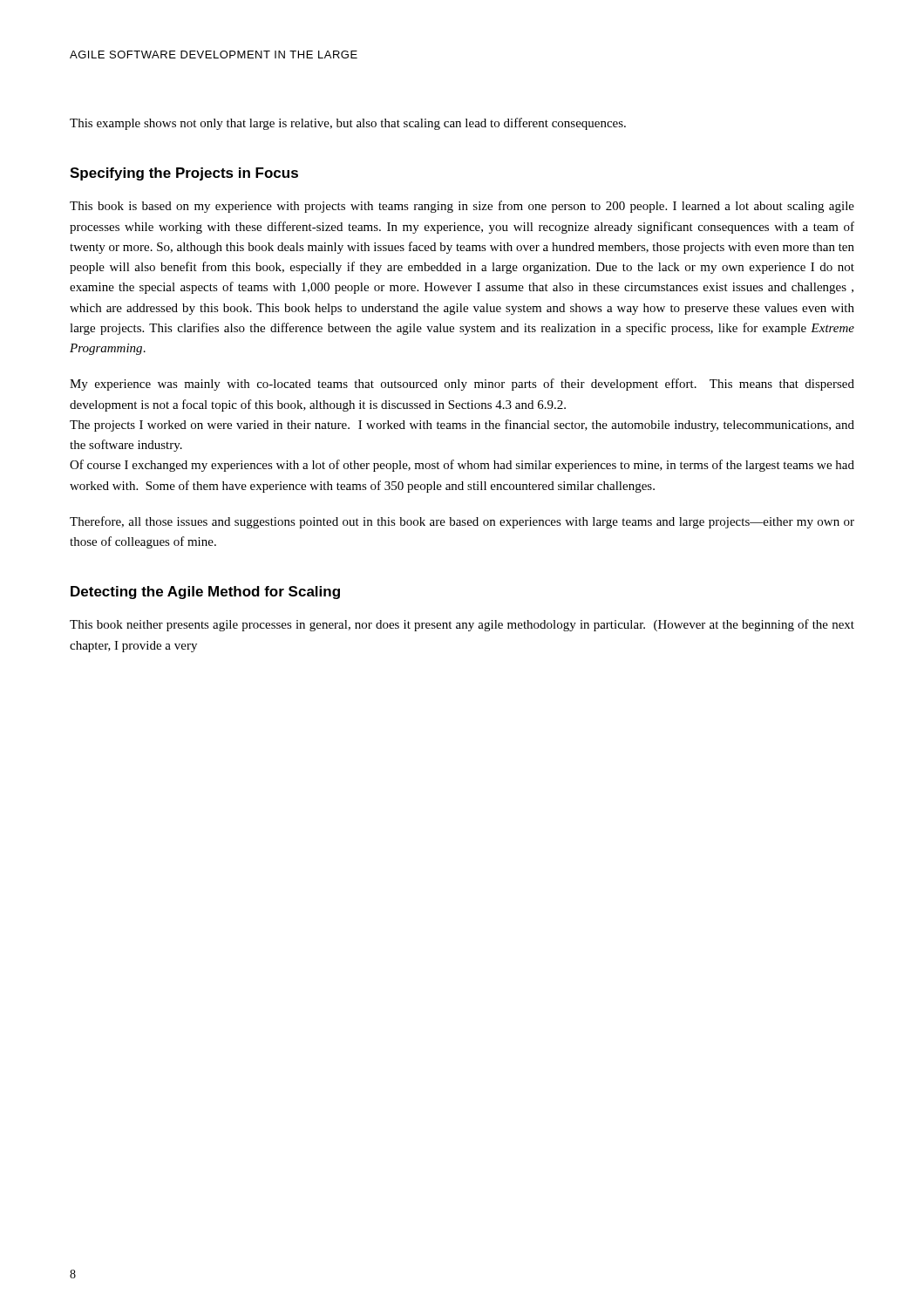This screenshot has height=1308, width=924.
Task: Where is the passage that starts "My experience was mainly with co-located"?
Action: click(462, 435)
